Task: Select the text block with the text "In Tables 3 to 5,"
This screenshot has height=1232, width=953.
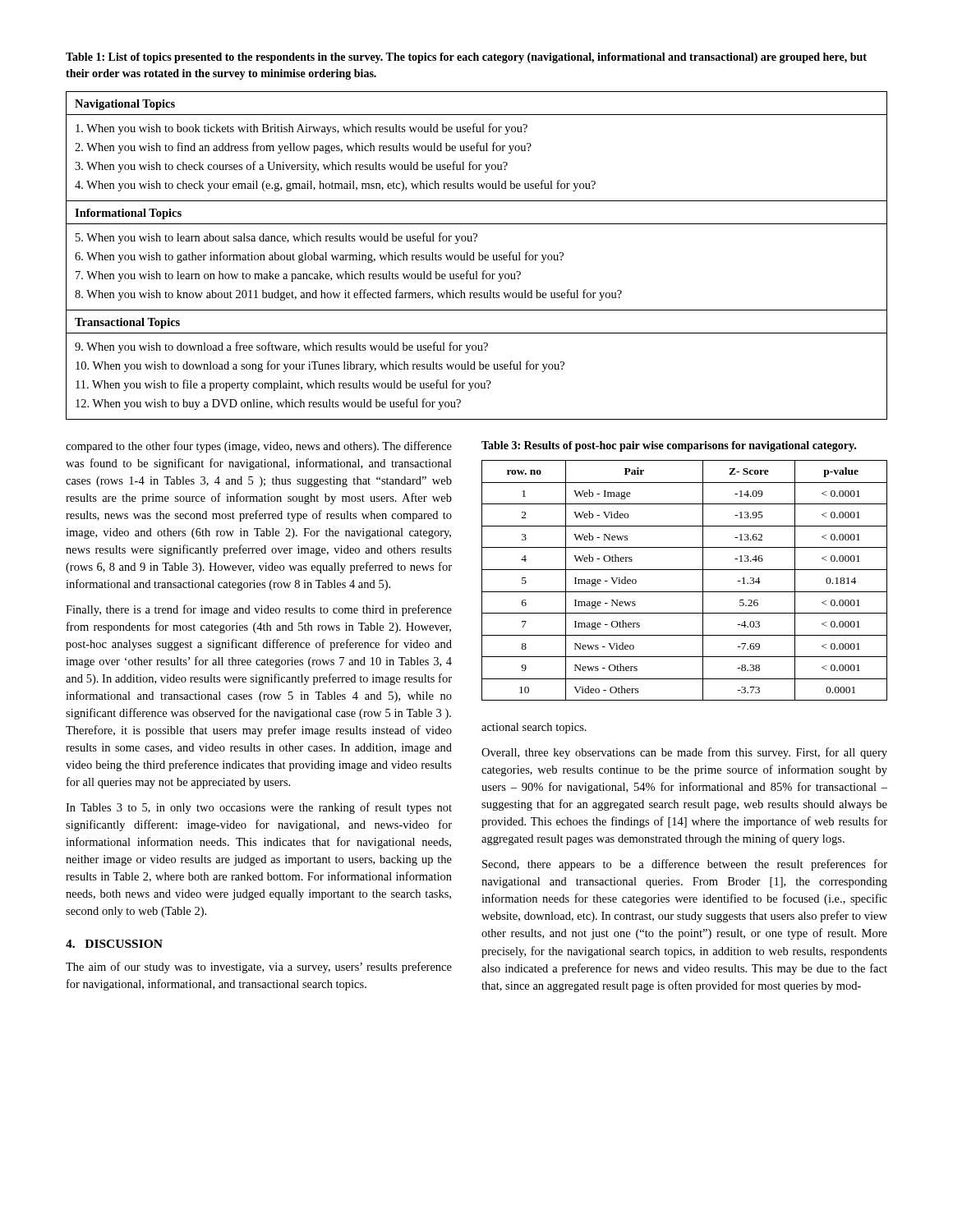Action: 259,859
